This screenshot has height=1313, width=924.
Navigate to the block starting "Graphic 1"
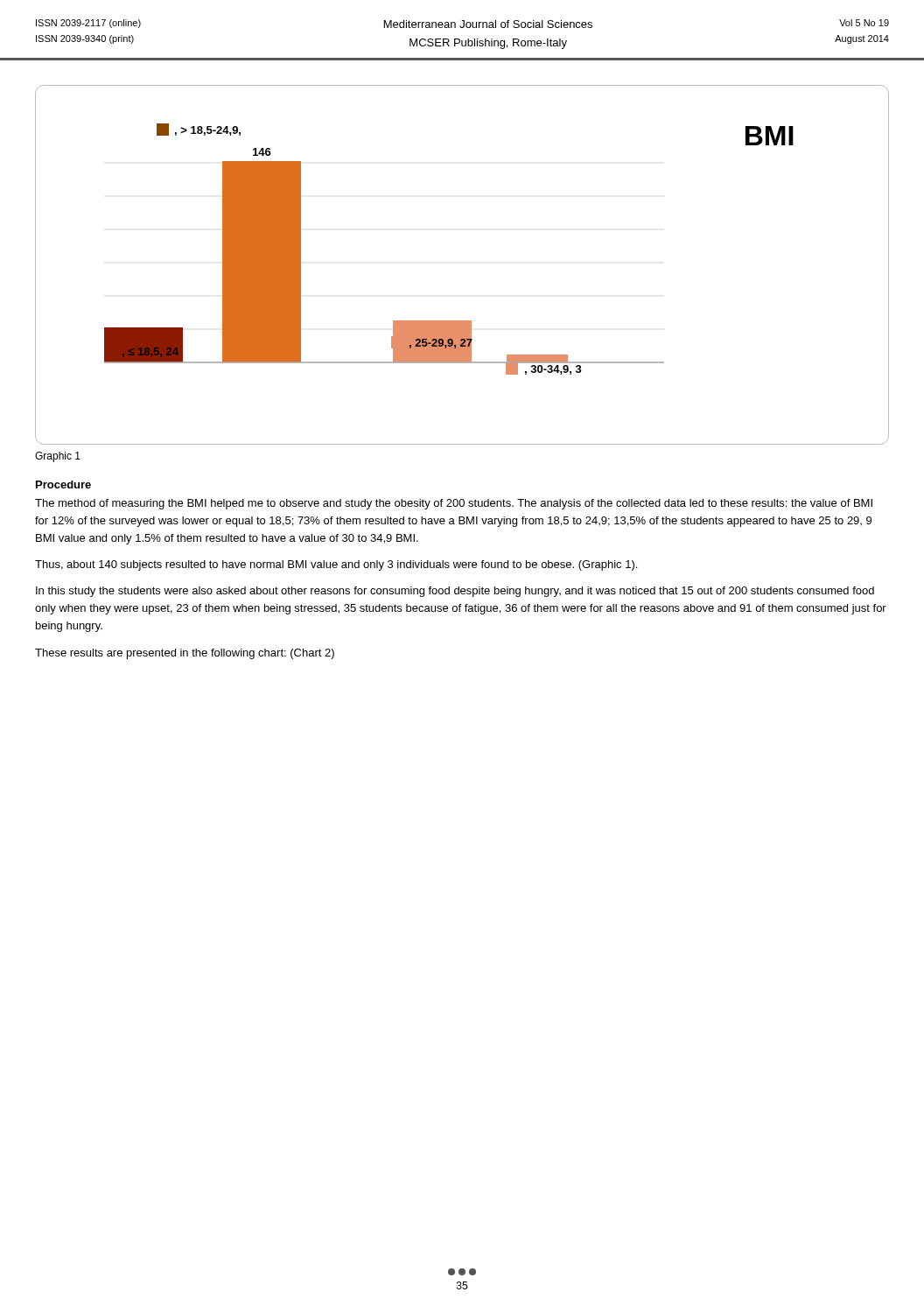click(x=58, y=456)
